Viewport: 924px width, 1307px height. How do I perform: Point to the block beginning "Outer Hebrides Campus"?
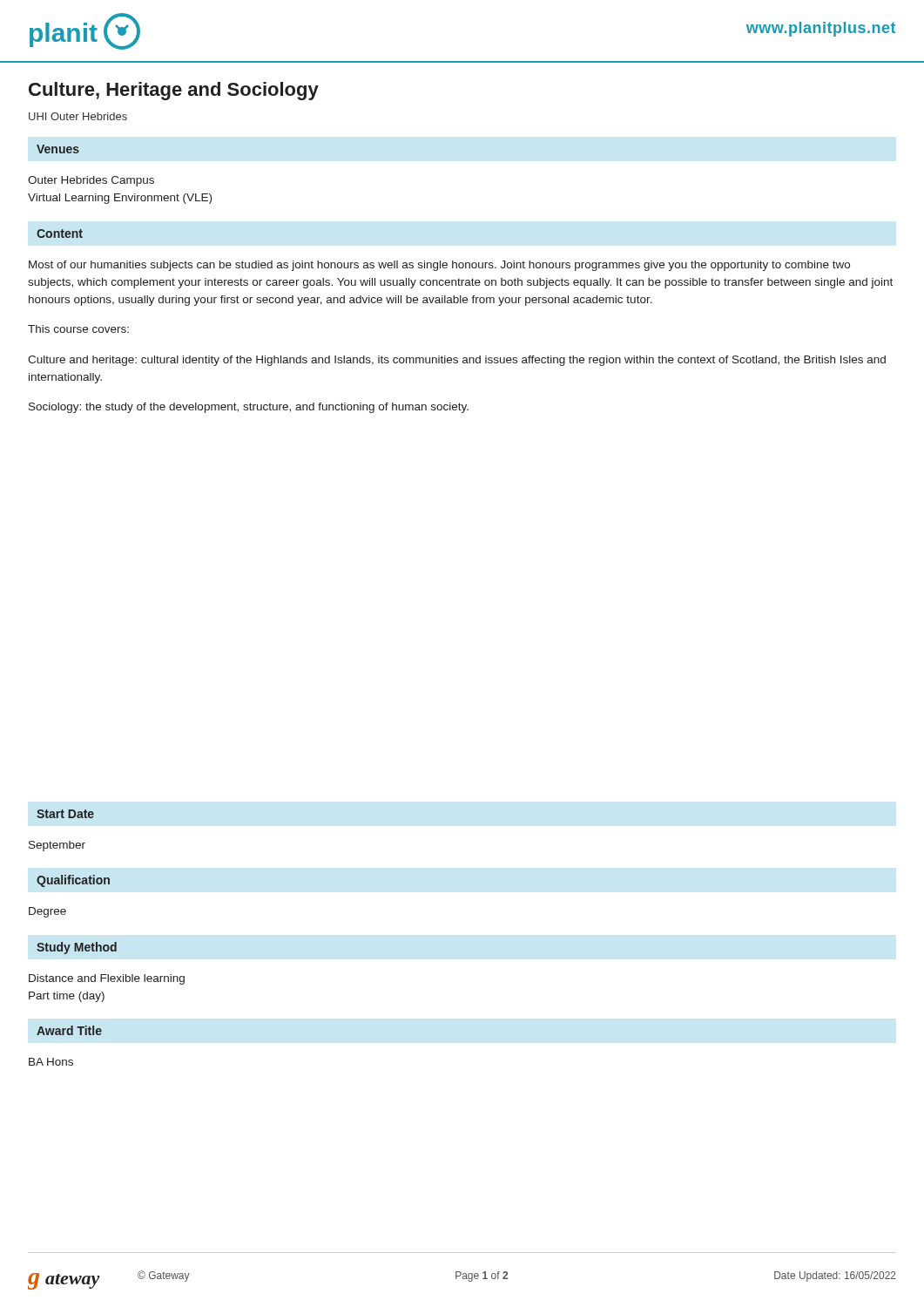(120, 189)
